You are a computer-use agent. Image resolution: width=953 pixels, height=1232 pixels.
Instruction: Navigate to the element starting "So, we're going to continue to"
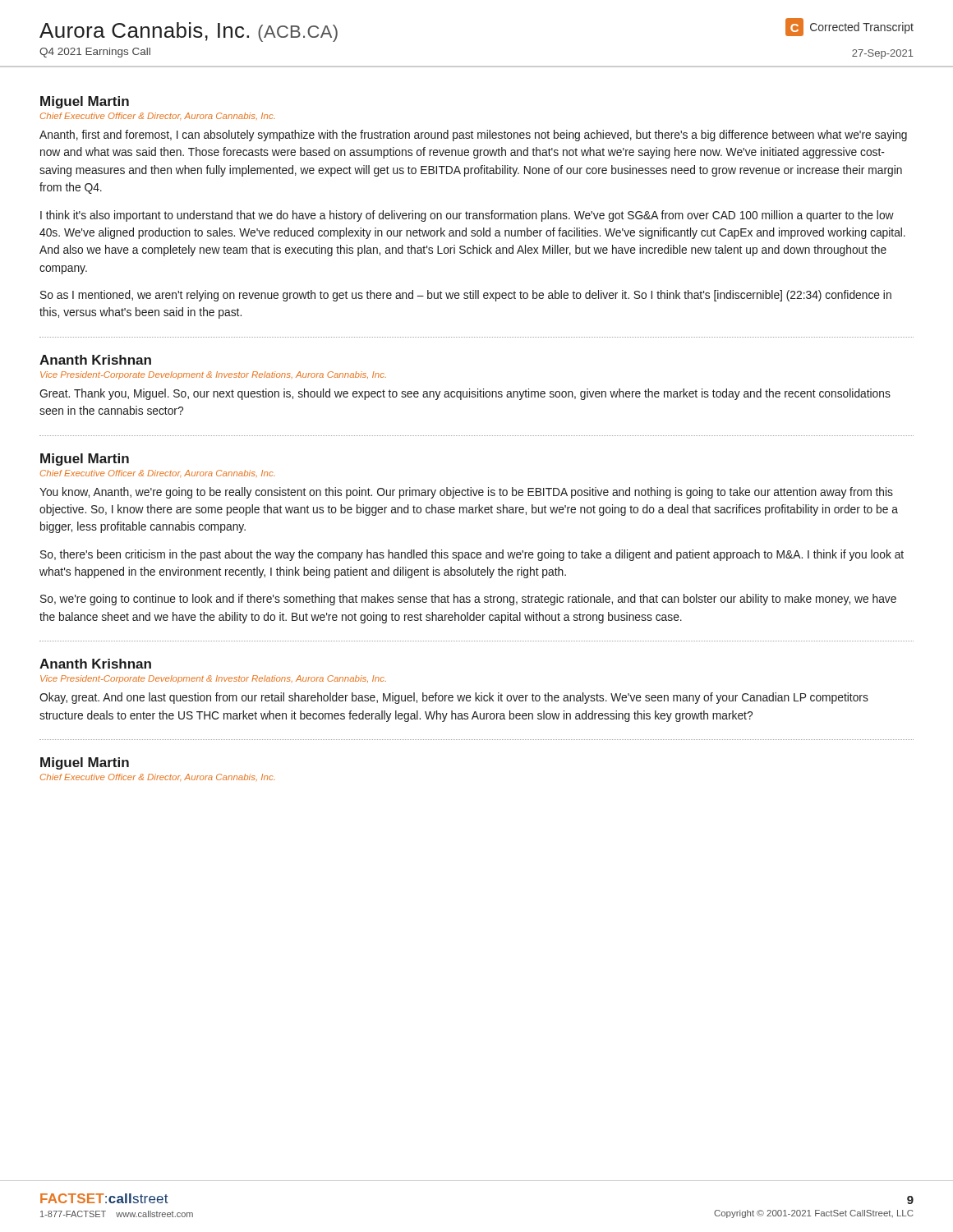point(468,608)
